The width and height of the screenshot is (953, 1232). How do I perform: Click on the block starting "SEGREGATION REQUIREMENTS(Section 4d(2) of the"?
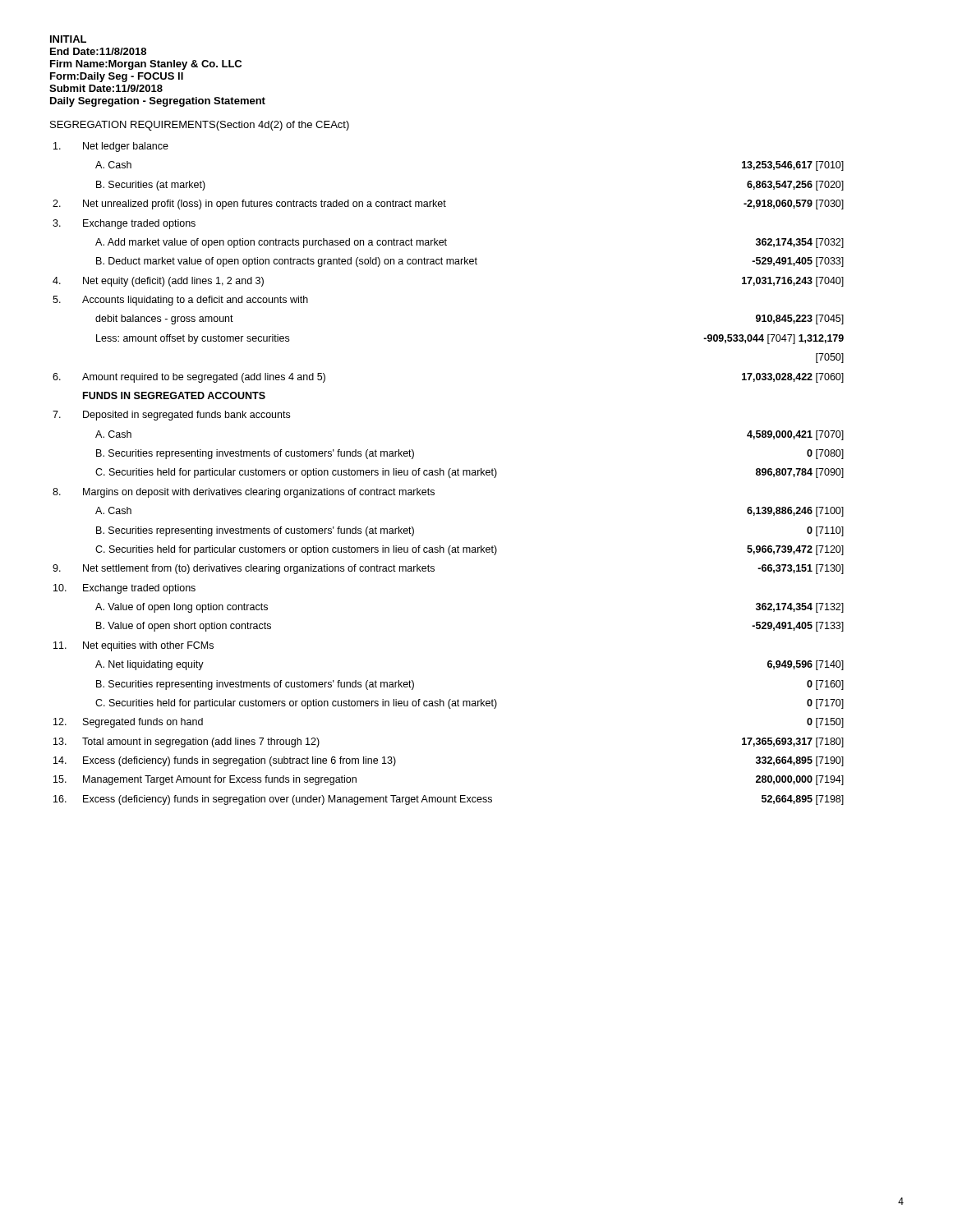point(199,124)
